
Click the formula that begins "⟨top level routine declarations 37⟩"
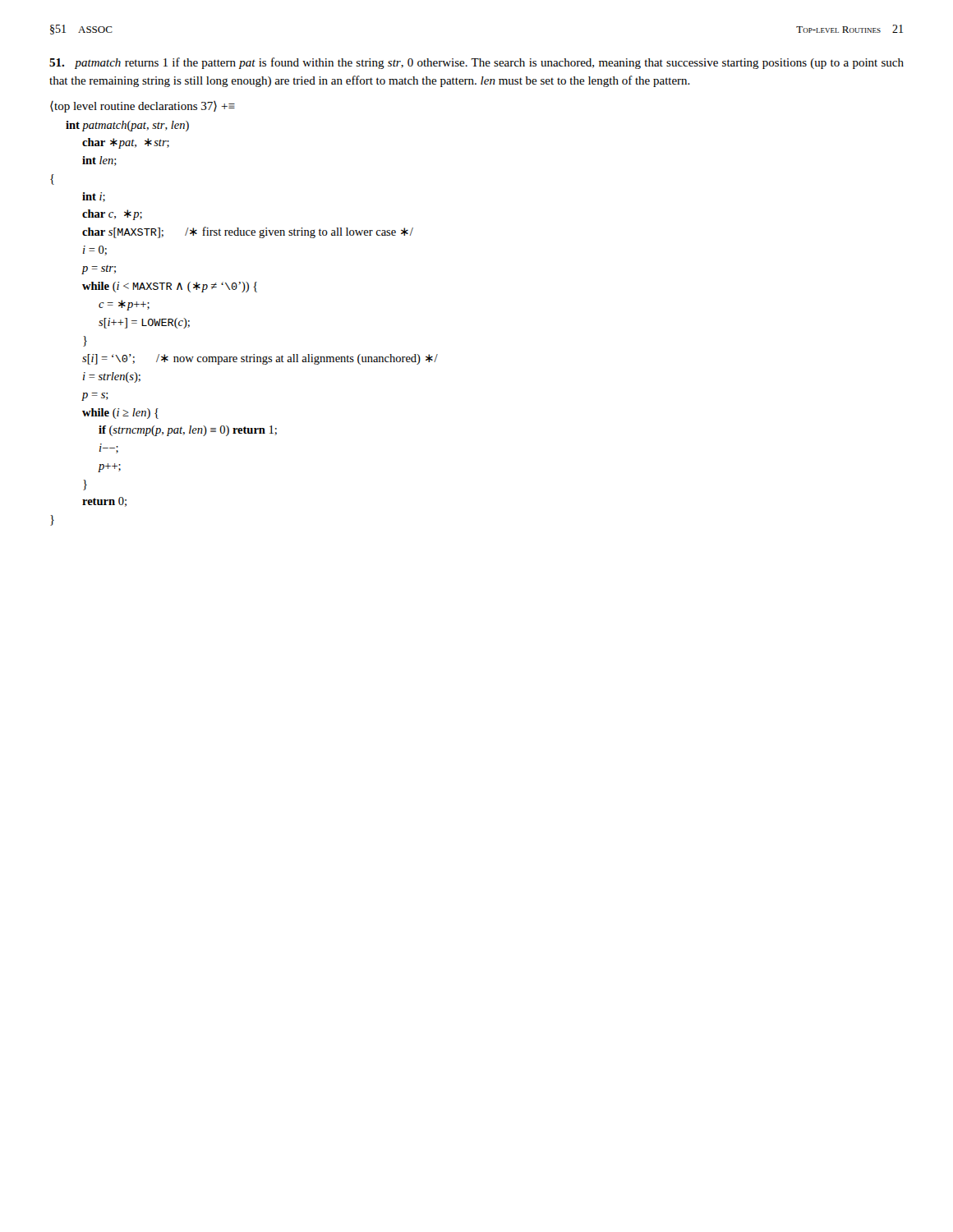tap(142, 106)
